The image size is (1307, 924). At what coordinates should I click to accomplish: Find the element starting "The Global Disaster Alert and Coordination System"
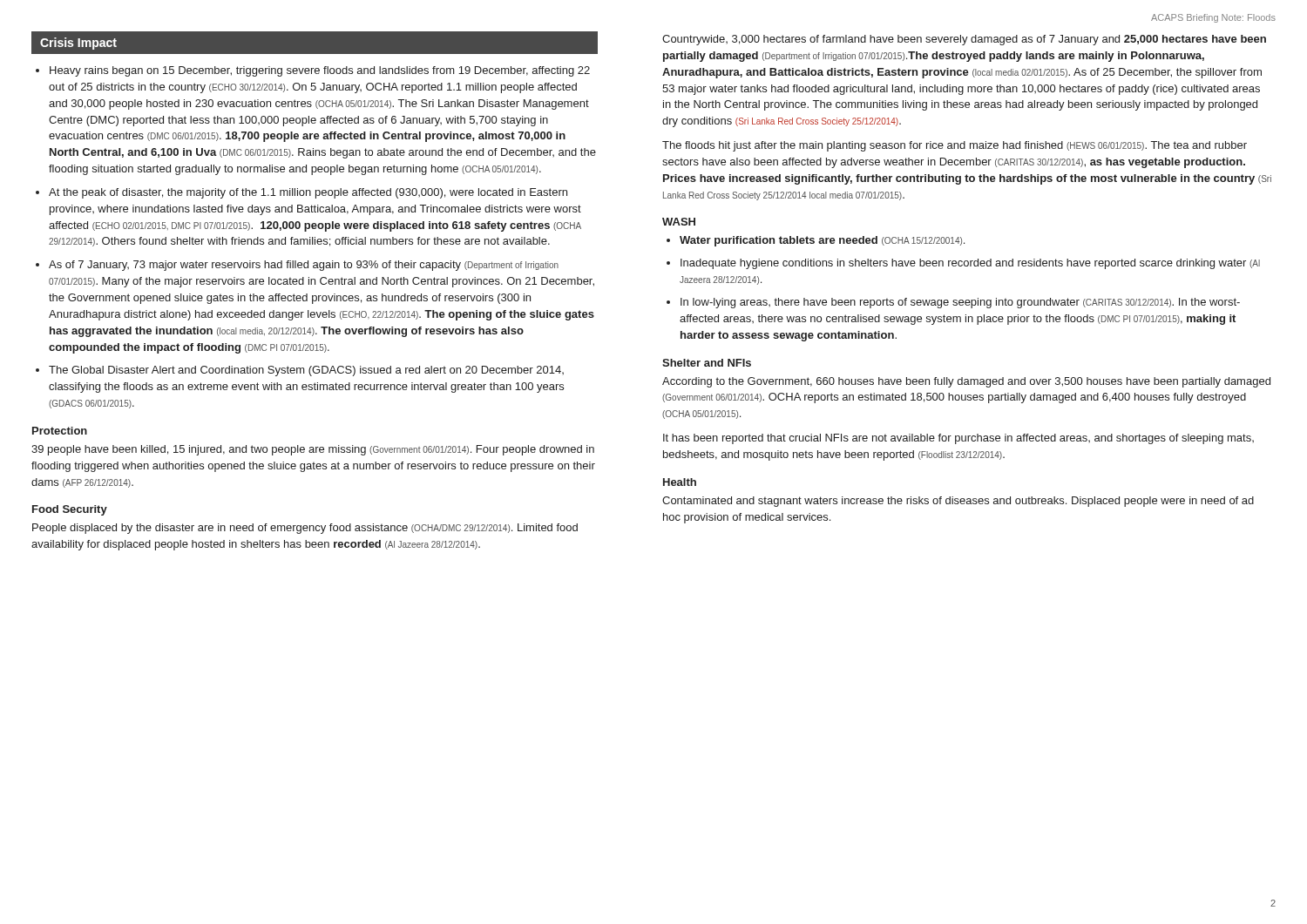[x=307, y=386]
